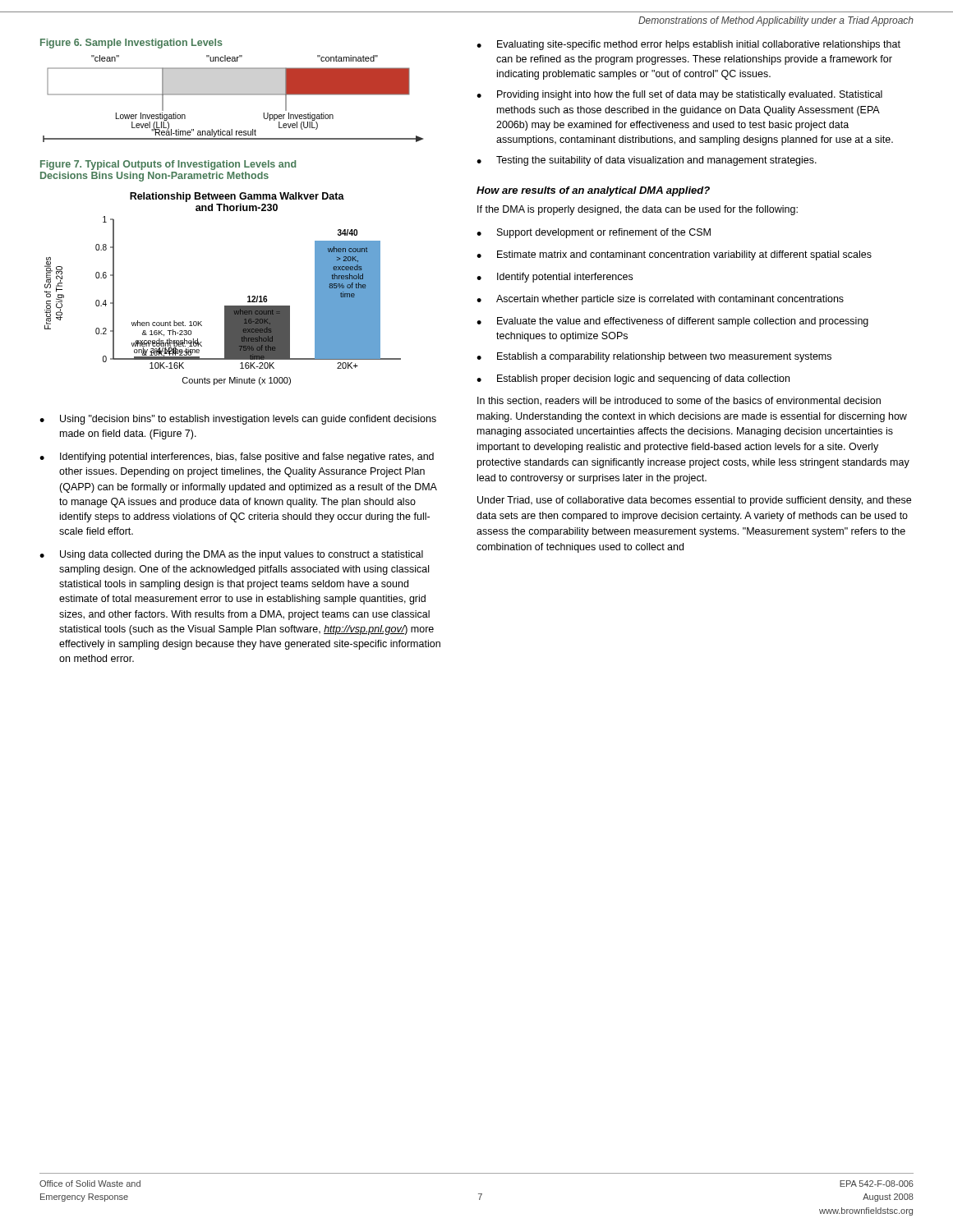Where is the passage that starts "• Establish proper decision"?
The image size is (953, 1232).
tap(633, 379)
